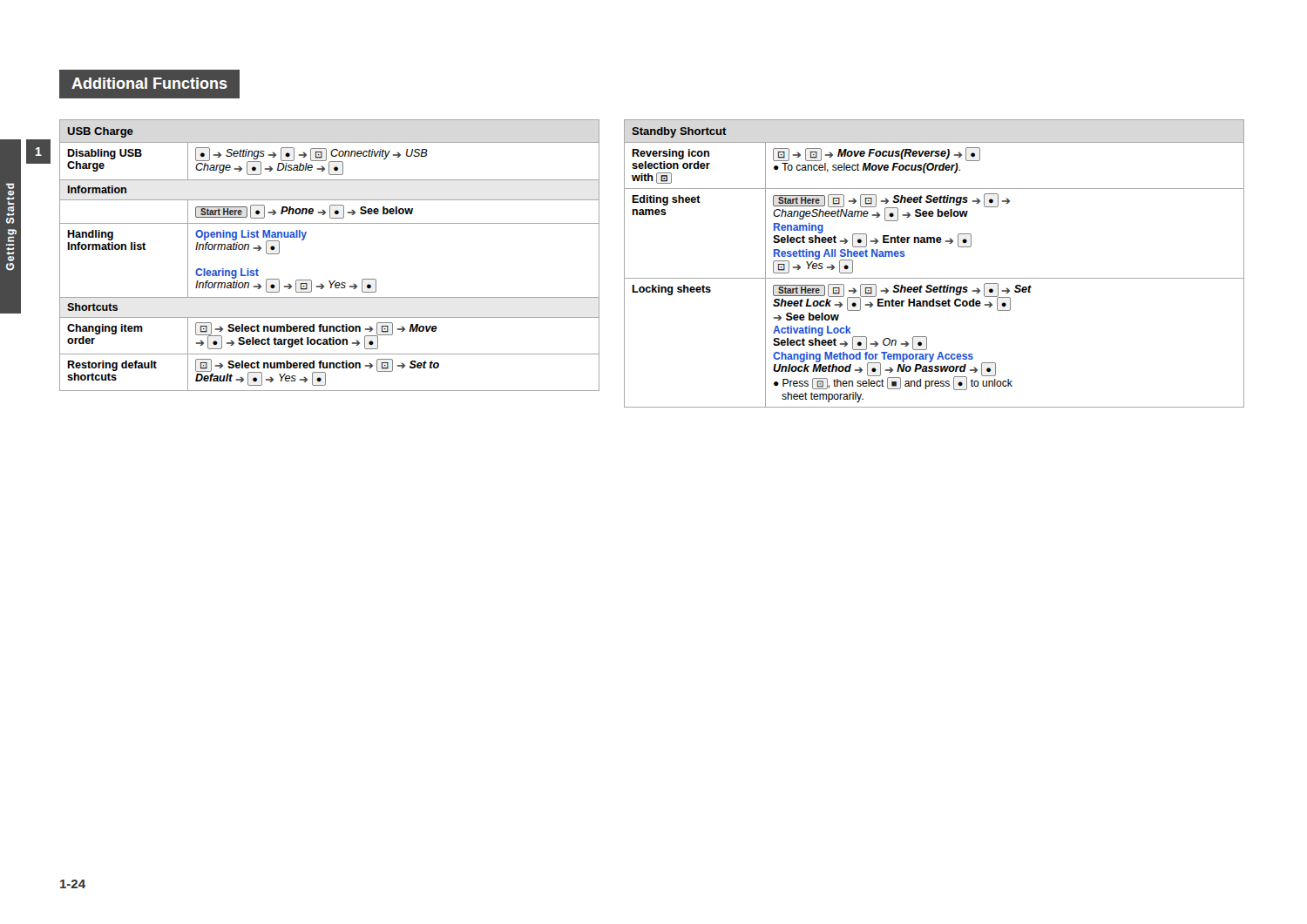This screenshot has width=1307, height=924.
Task: Select the table that reads "Disabling USB Charge"
Action: pos(329,255)
